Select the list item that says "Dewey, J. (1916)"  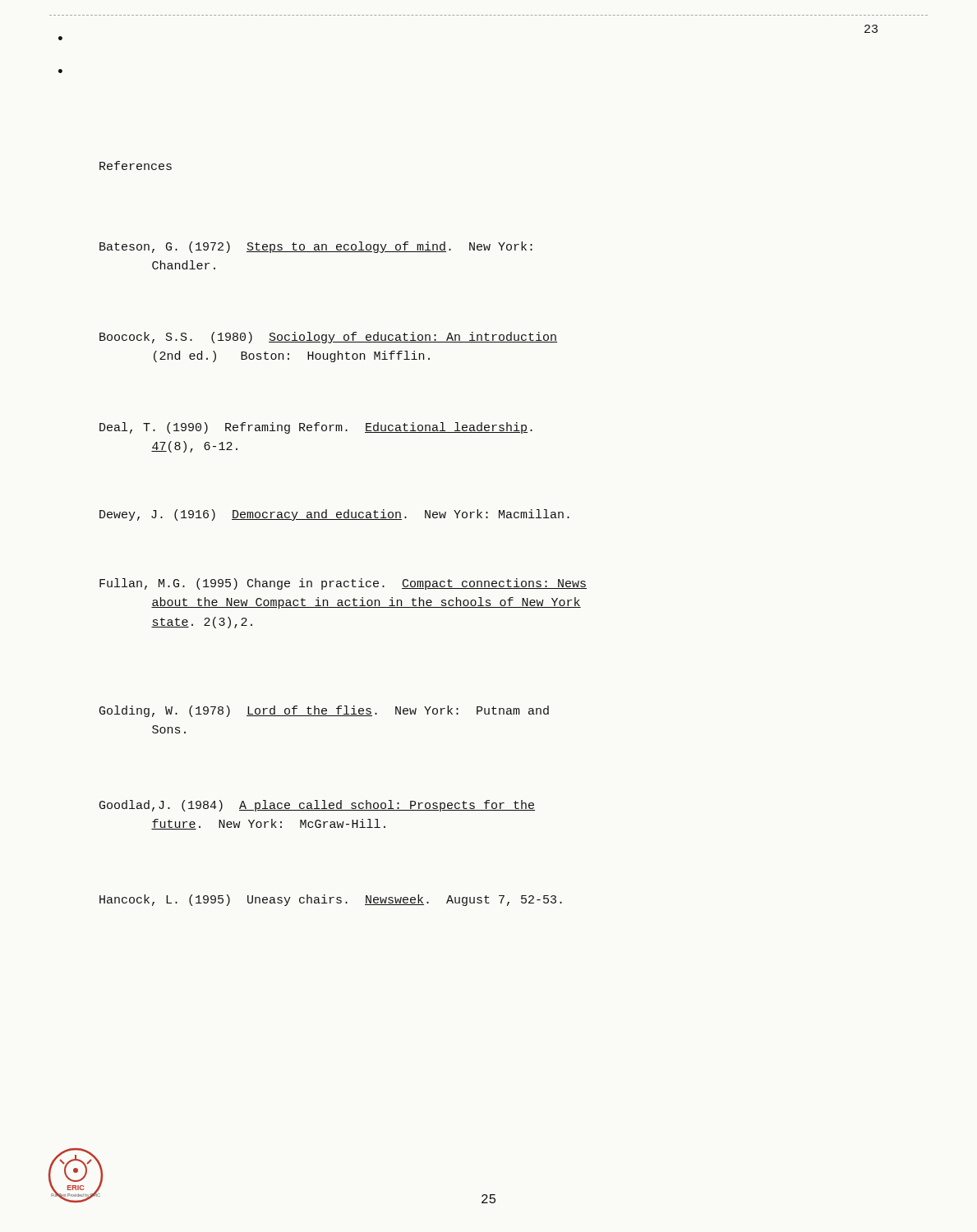(335, 515)
